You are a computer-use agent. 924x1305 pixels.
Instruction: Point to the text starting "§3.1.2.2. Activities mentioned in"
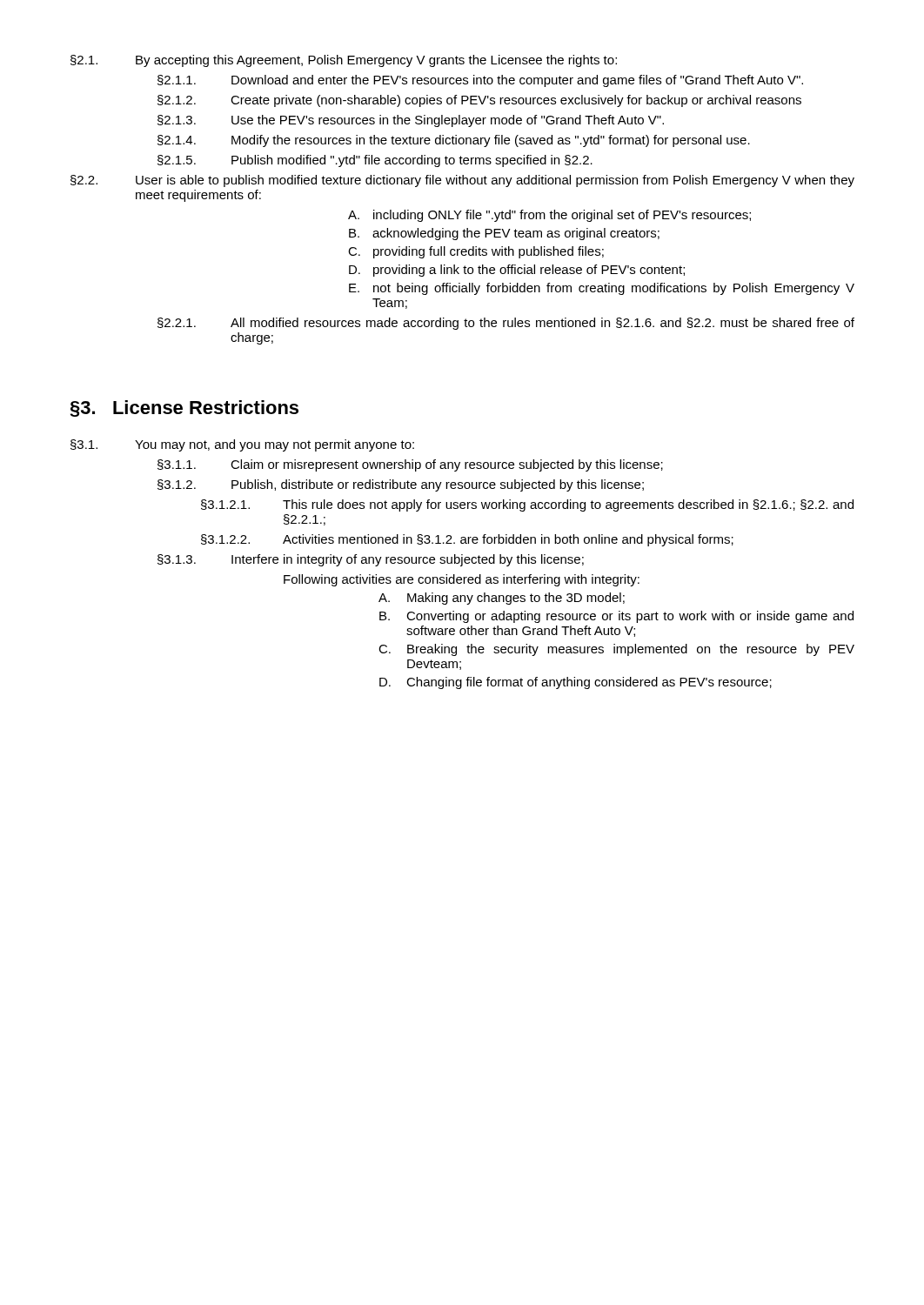click(x=527, y=539)
